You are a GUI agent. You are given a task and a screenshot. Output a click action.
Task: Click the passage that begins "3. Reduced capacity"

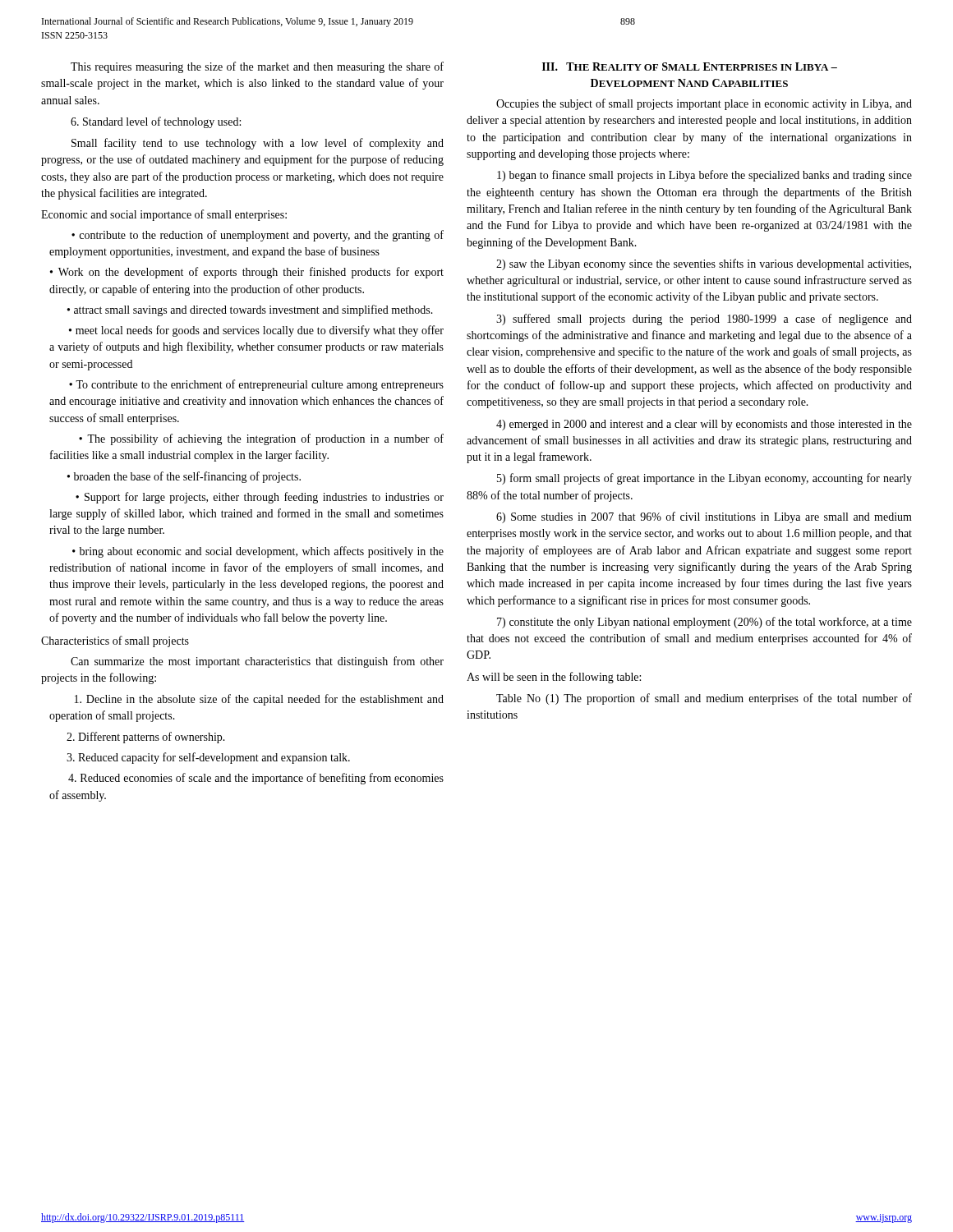(x=200, y=758)
